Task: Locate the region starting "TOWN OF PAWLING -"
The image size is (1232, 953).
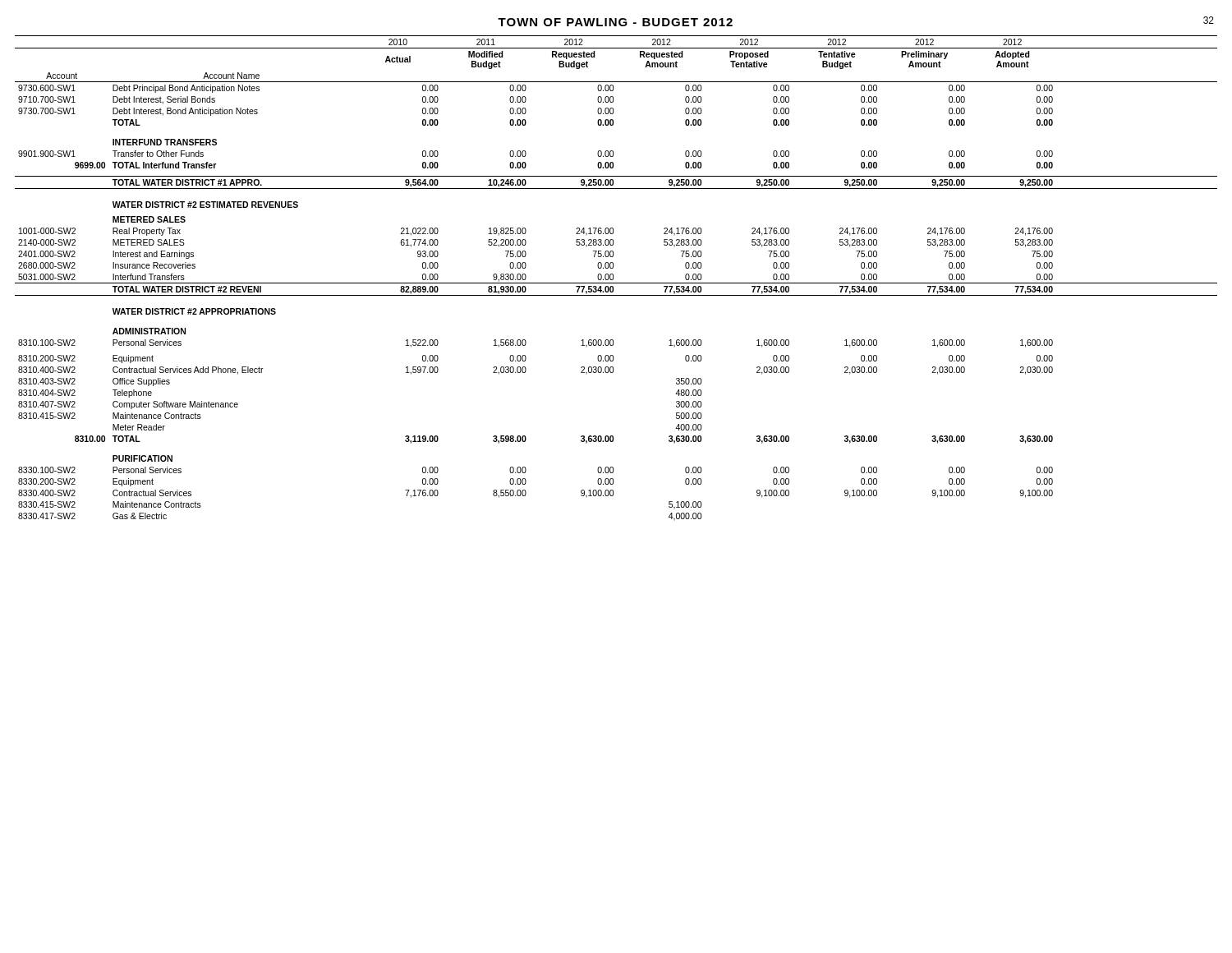Action: pyautogui.click(x=616, y=22)
